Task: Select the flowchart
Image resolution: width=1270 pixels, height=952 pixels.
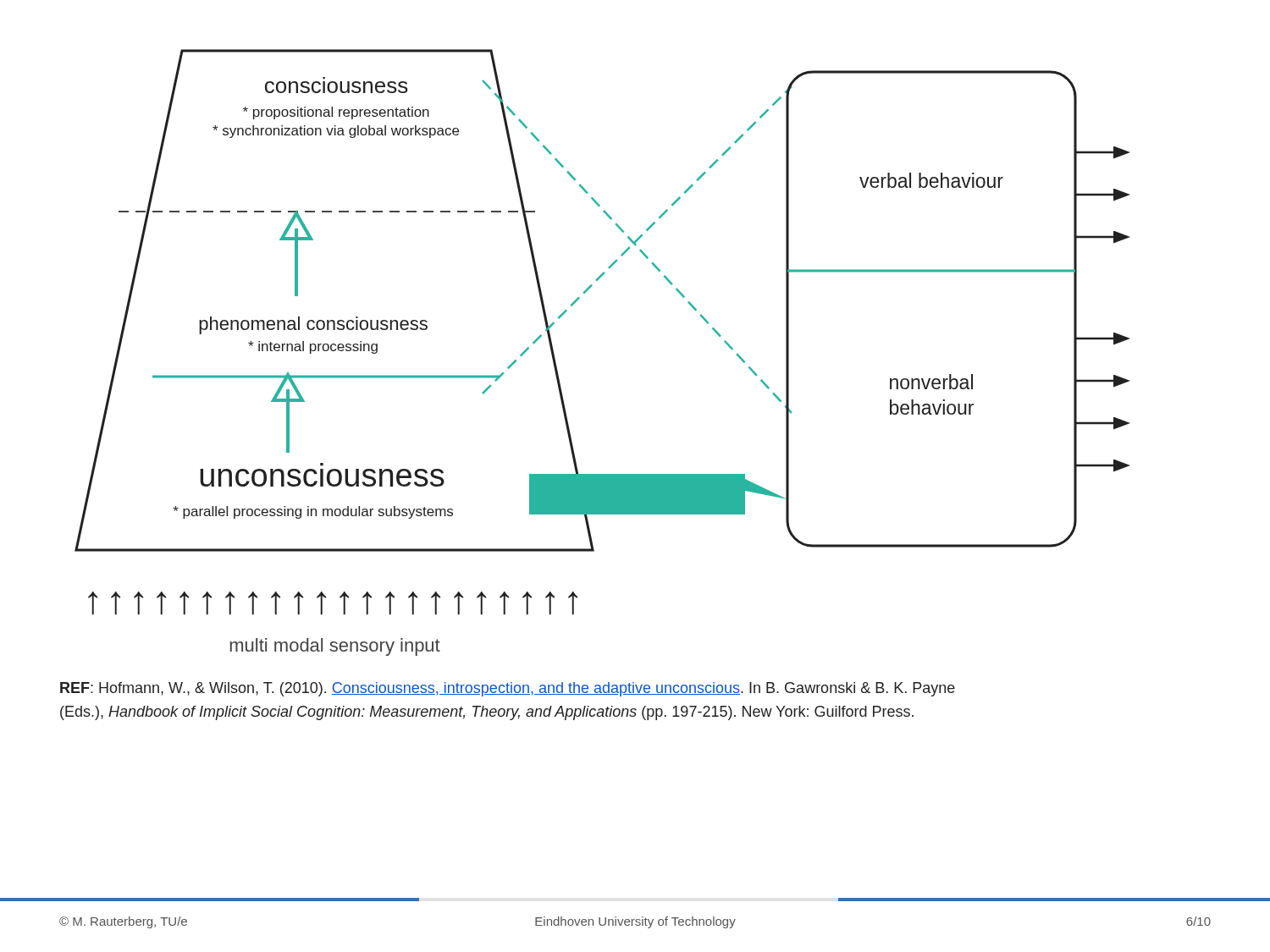Action: (x=635, y=343)
